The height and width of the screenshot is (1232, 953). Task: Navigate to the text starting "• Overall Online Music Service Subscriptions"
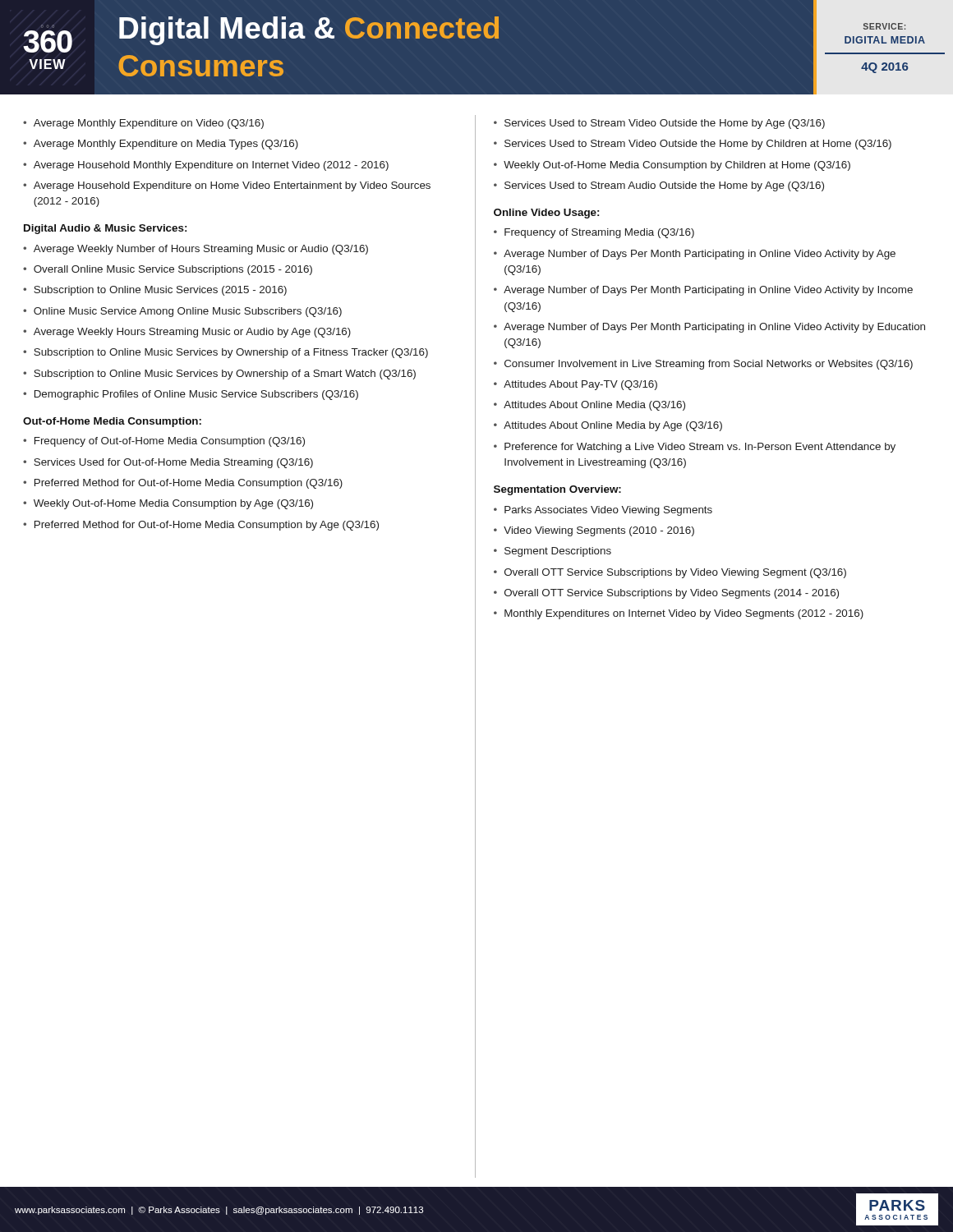[168, 269]
